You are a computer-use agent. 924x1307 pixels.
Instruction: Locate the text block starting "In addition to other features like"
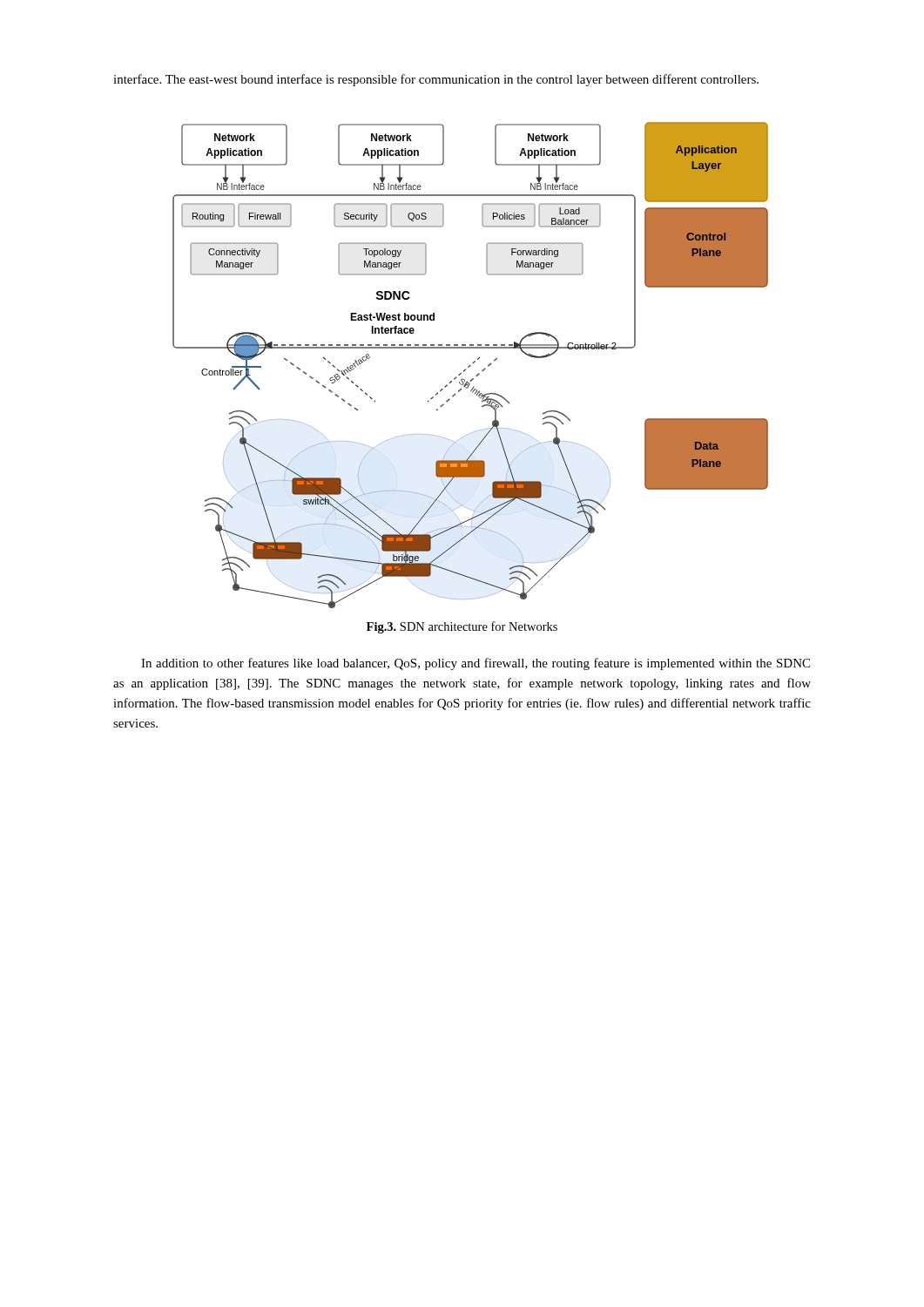click(x=462, y=693)
